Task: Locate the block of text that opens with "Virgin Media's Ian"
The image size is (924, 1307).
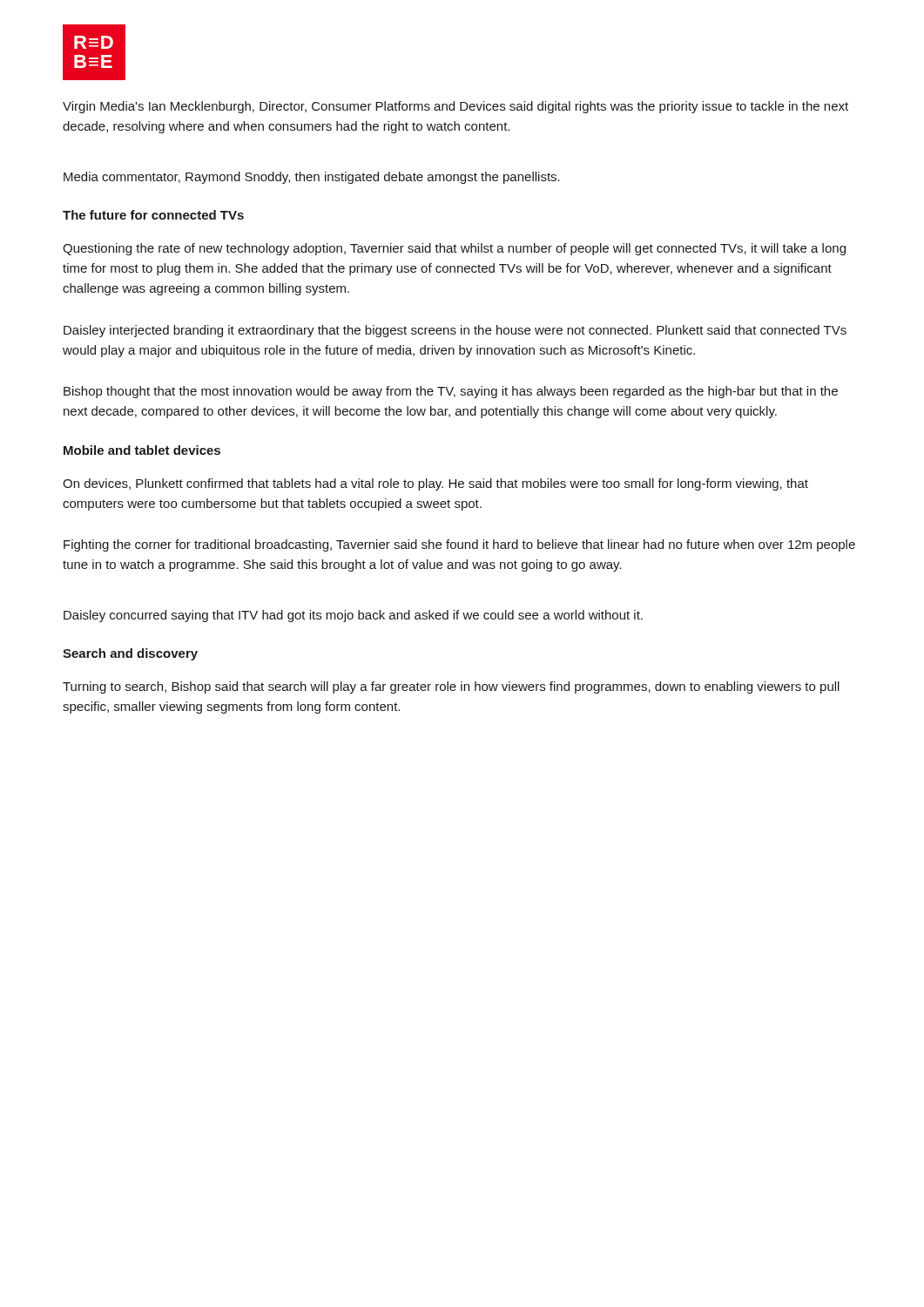Action: 456,116
